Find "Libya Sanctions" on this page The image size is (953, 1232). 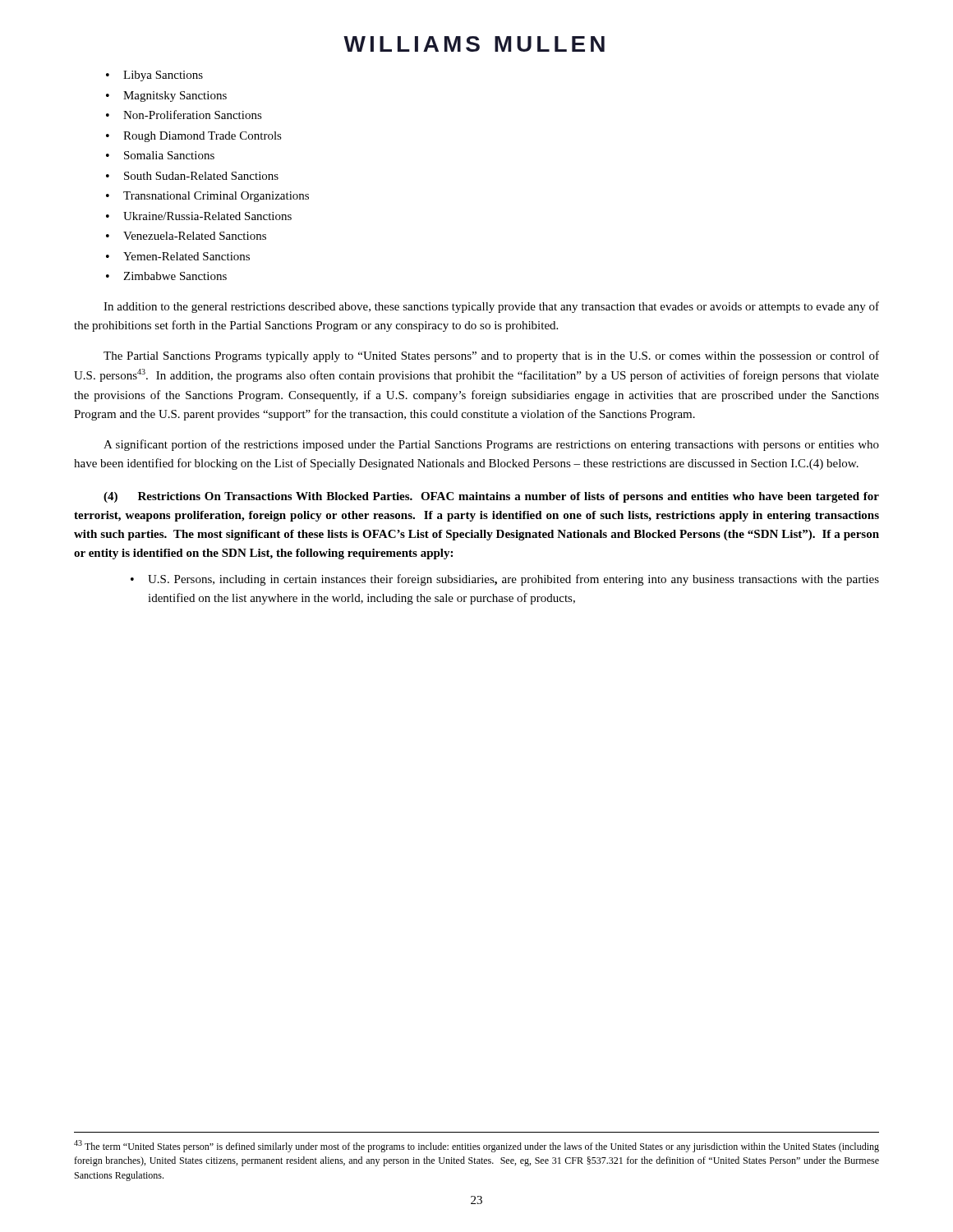point(163,75)
